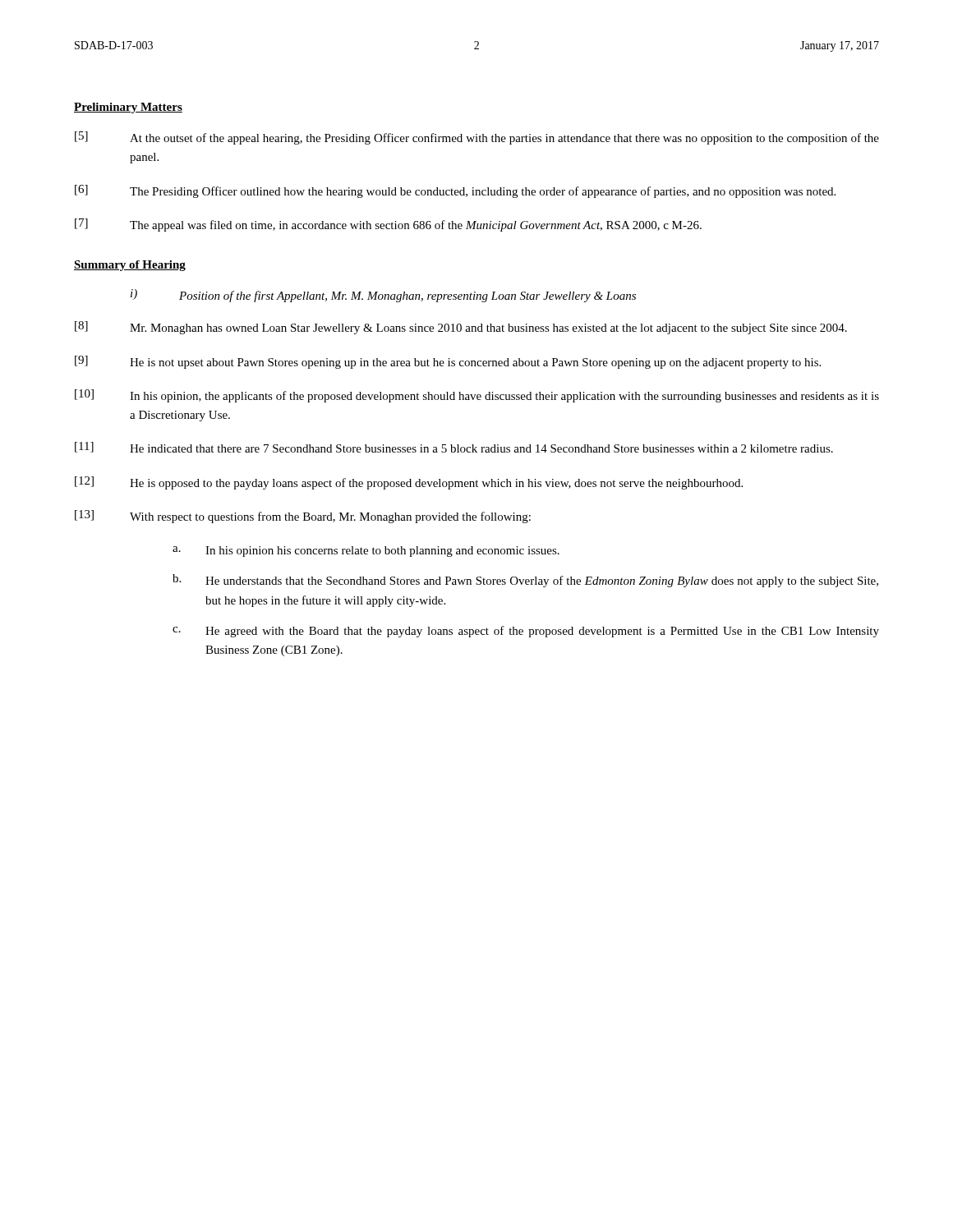Navigate to the block starting "a. In his opinion his concerns"

(x=526, y=551)
